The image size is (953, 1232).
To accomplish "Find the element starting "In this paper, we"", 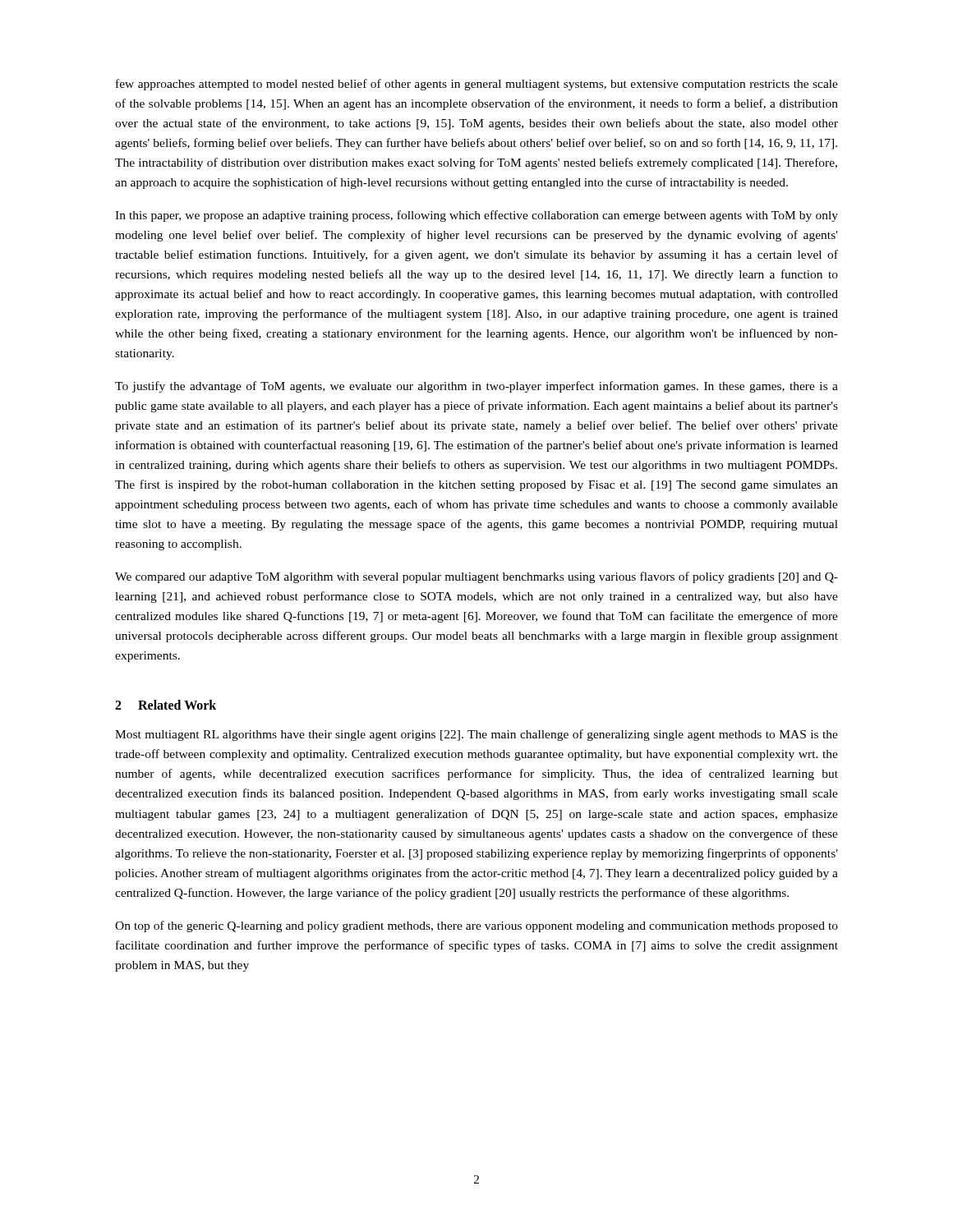I will pos(476,284).
